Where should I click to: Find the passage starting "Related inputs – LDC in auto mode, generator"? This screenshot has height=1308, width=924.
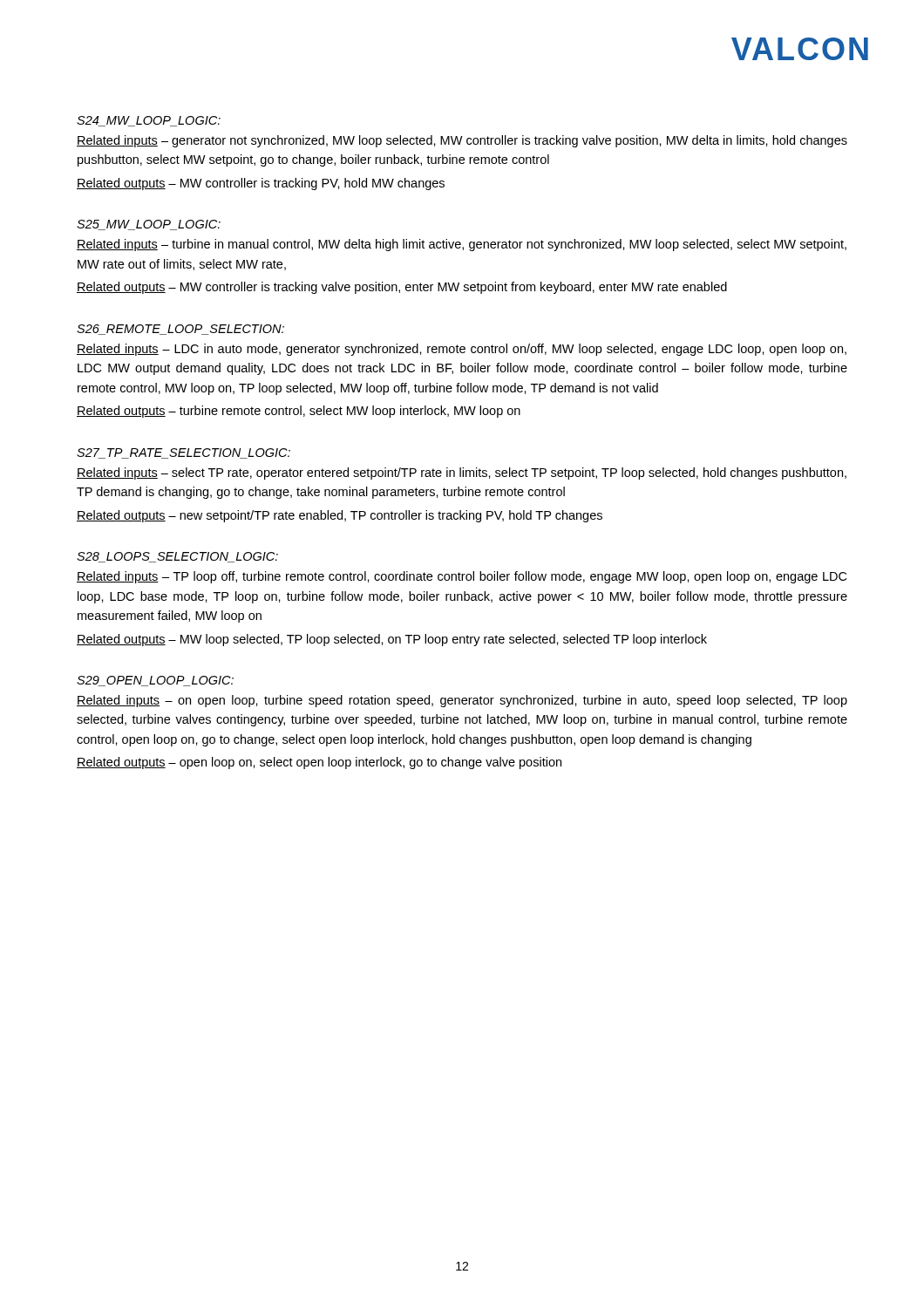462,368
